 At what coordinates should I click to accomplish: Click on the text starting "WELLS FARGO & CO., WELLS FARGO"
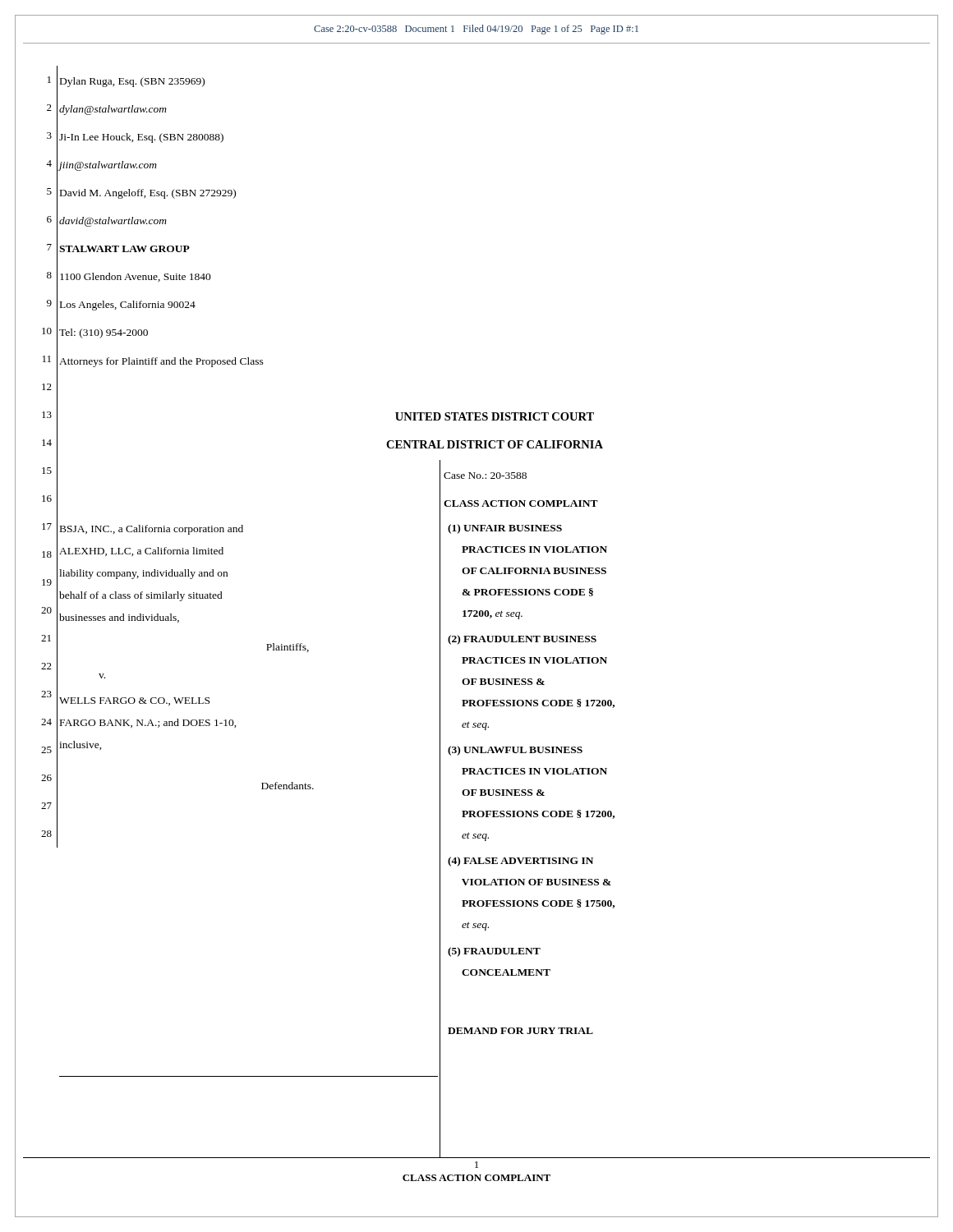click(x=148, y=722)
